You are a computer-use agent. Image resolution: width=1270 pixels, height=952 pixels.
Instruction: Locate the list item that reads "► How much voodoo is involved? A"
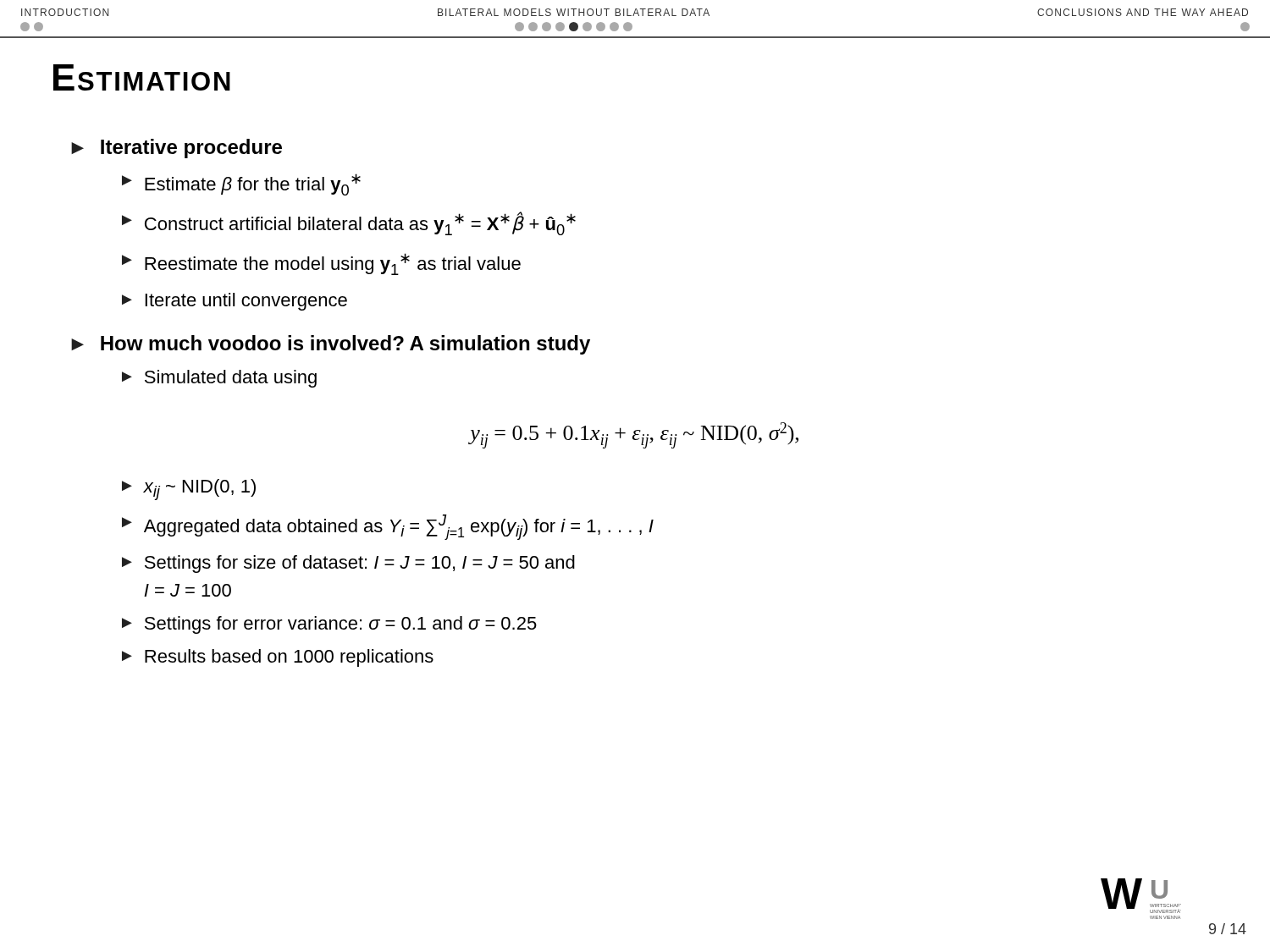pyautogui.click(x=329, y=344)
